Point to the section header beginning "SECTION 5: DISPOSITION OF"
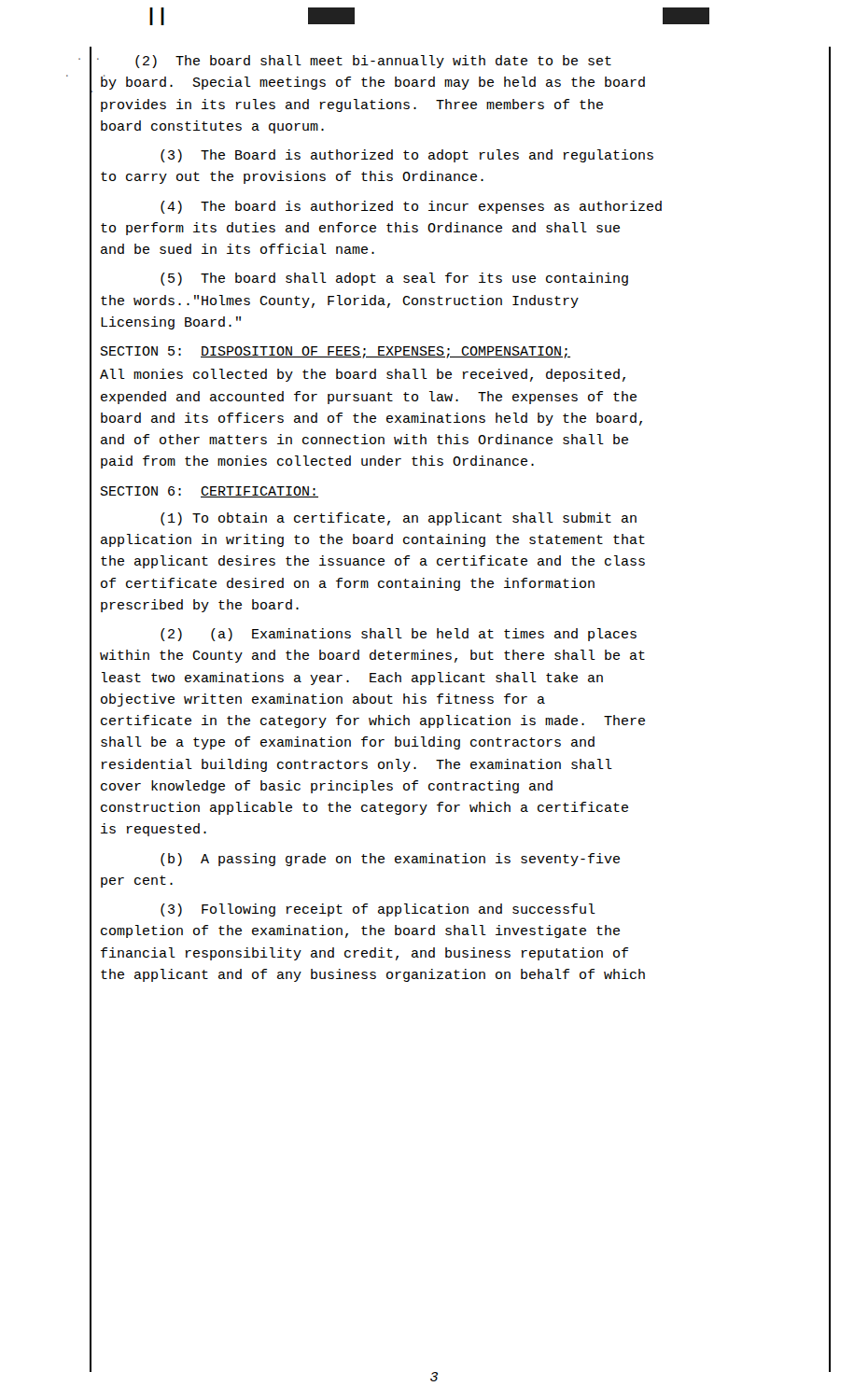Image resolution: width=868 pixels, height=1400 pixels. (x=335, y=352)
